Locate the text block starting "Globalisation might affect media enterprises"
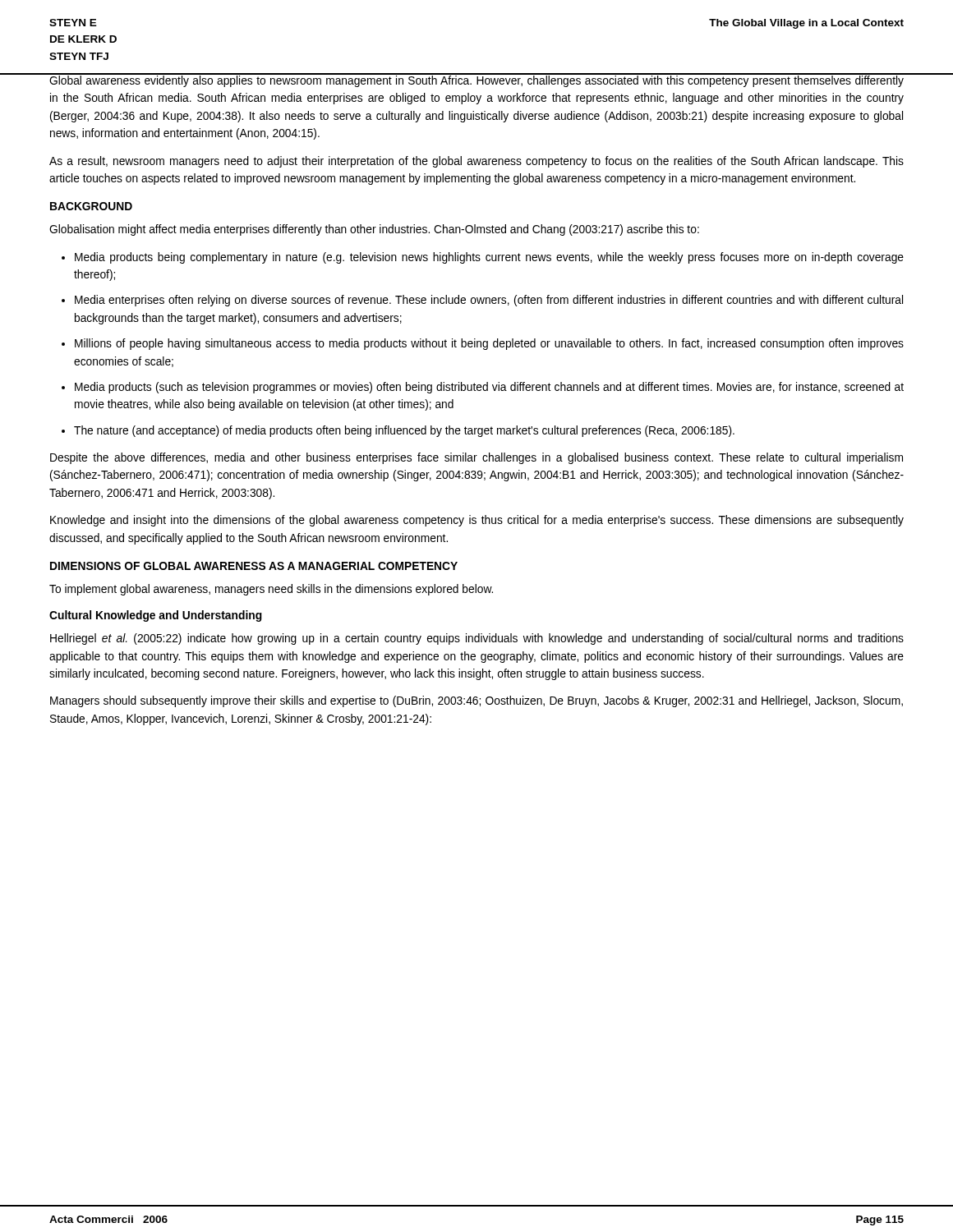953x1232 pixels. [476, 230]
